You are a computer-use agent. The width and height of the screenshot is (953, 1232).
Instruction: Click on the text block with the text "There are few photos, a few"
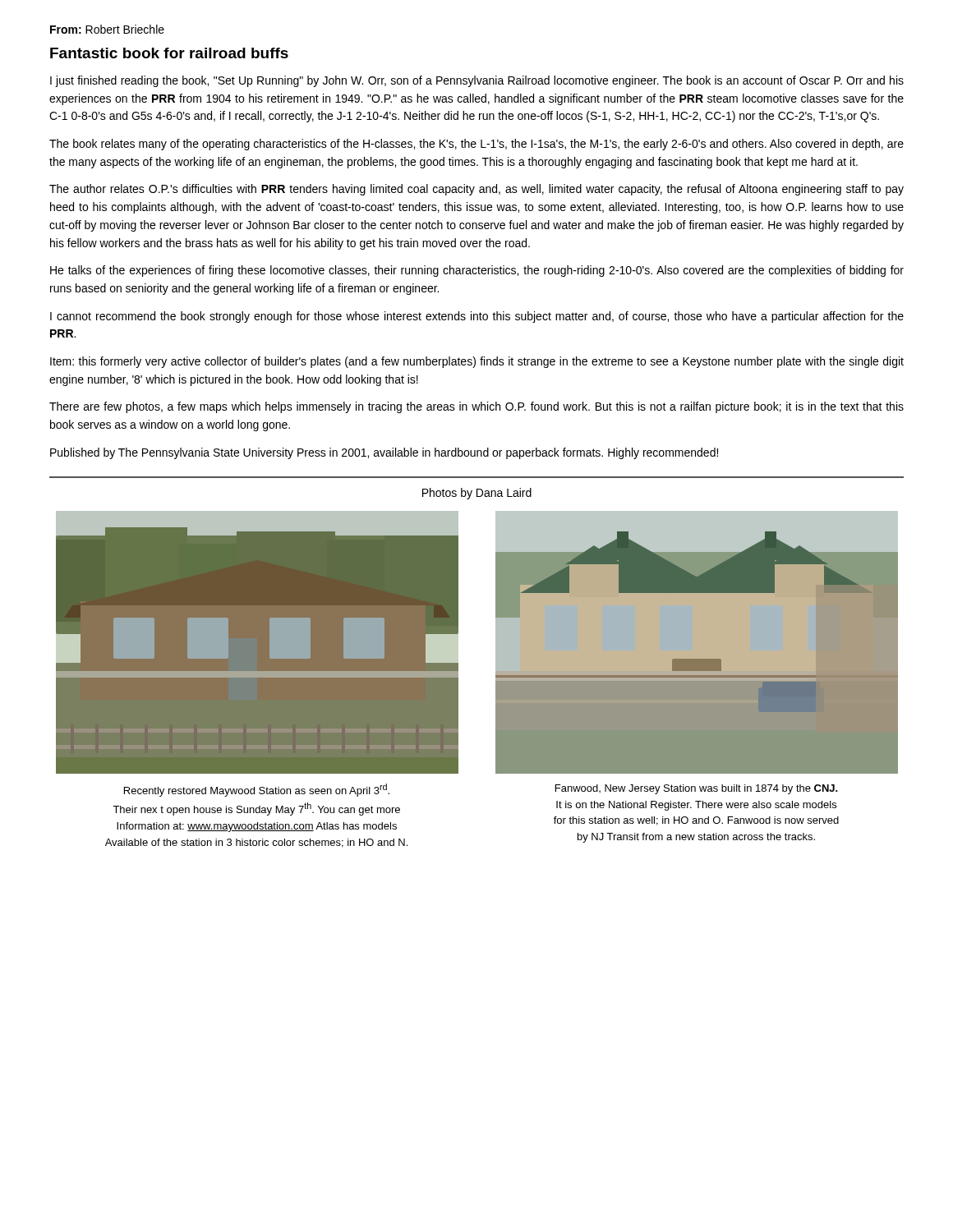click(x=476, y=416)
